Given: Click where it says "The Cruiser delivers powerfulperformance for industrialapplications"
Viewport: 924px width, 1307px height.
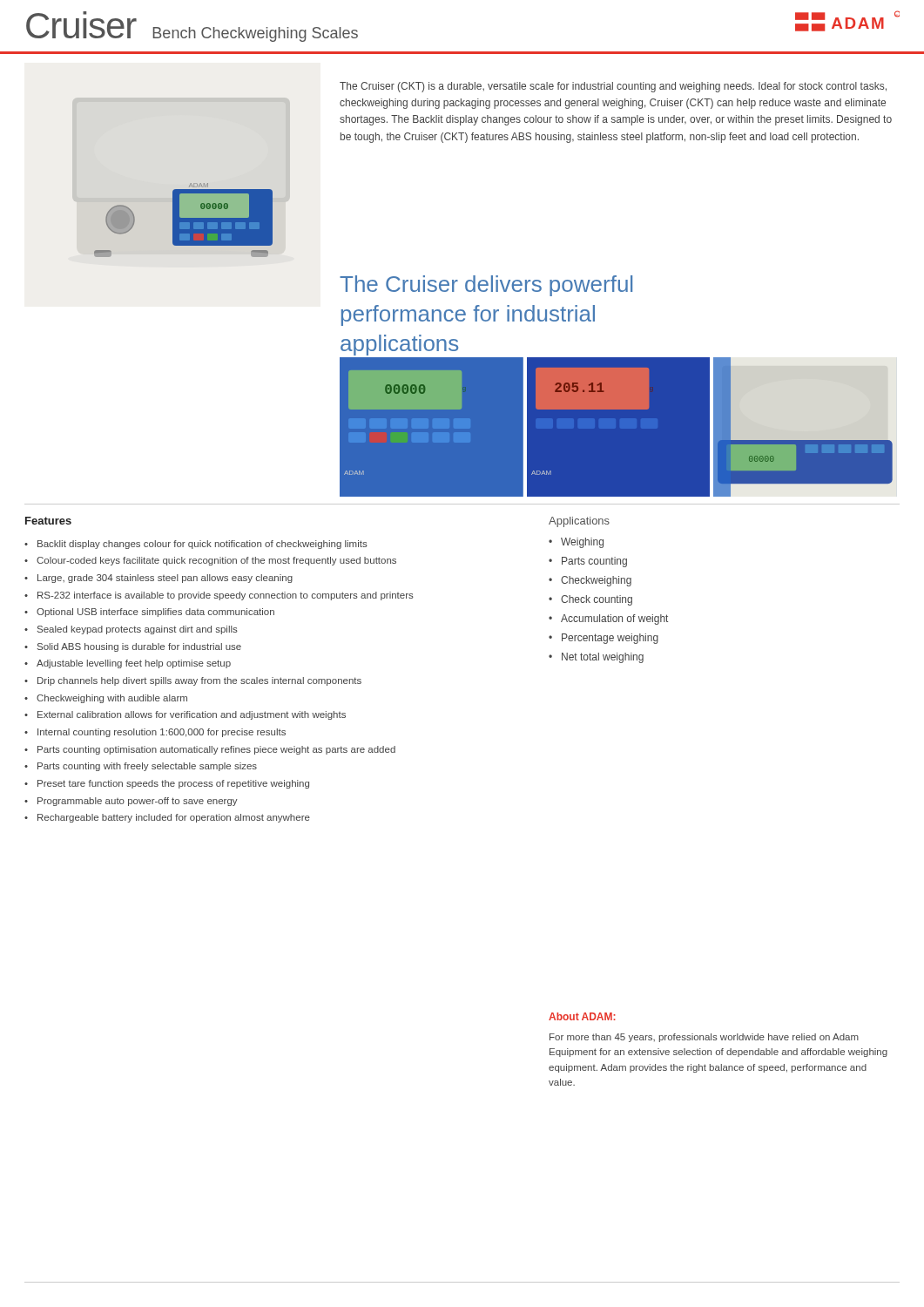Looking at the screenshot, I should click(486, 286).
